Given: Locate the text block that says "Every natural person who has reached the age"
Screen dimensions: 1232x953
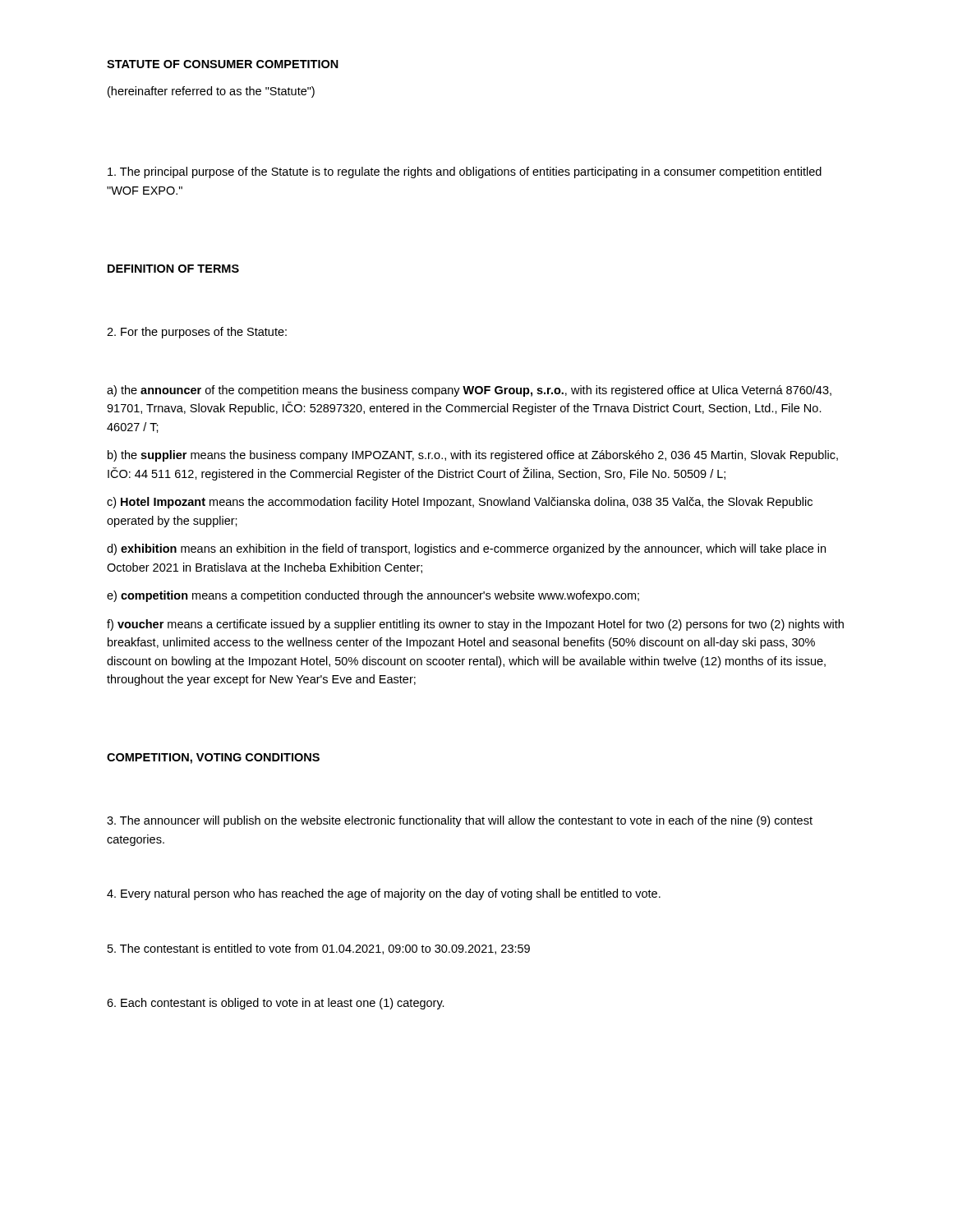Looking at the screenshot, I should (384, 894).
